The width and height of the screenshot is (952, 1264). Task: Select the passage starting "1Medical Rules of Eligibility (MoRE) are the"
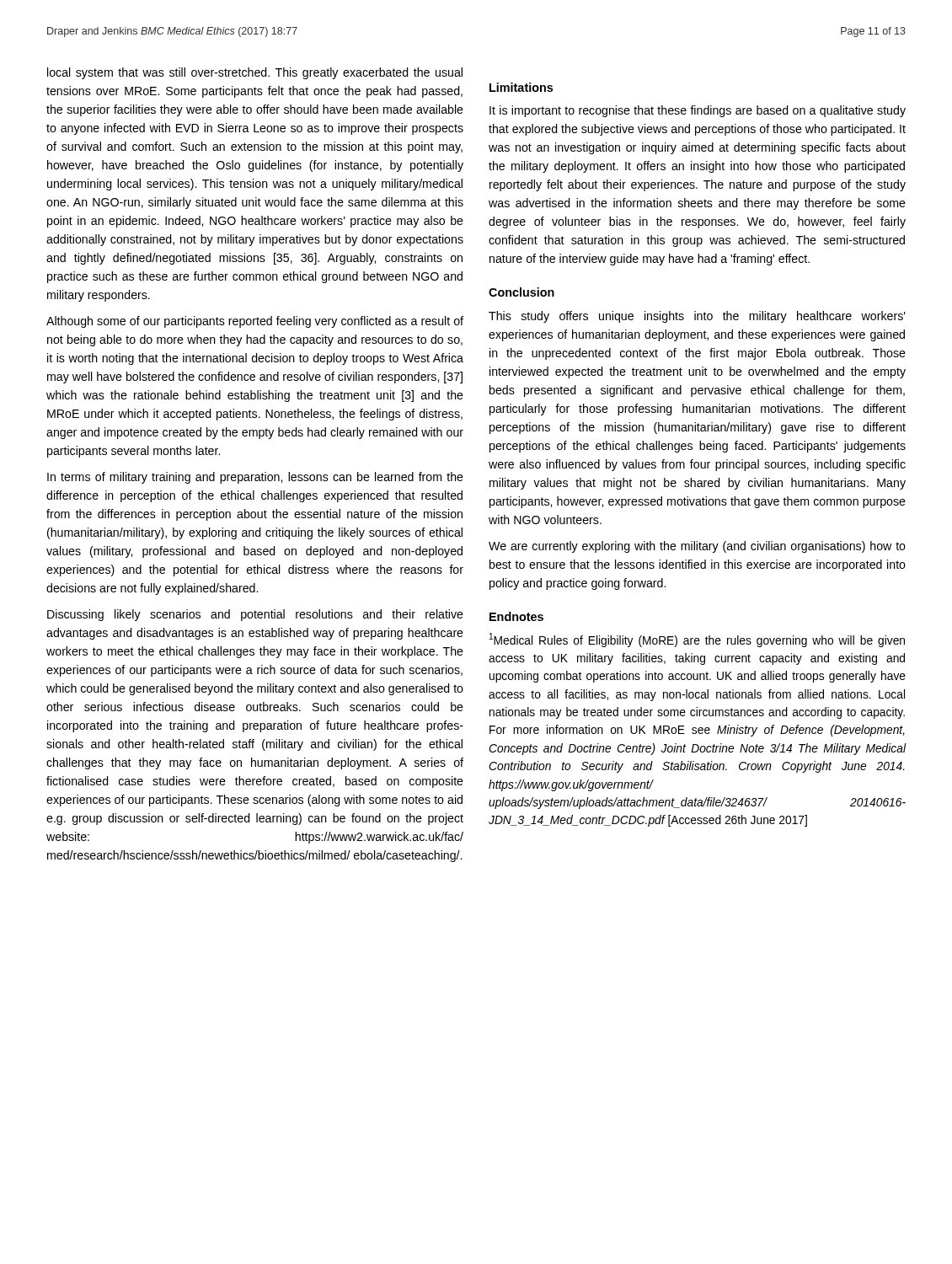coord(697,730)
